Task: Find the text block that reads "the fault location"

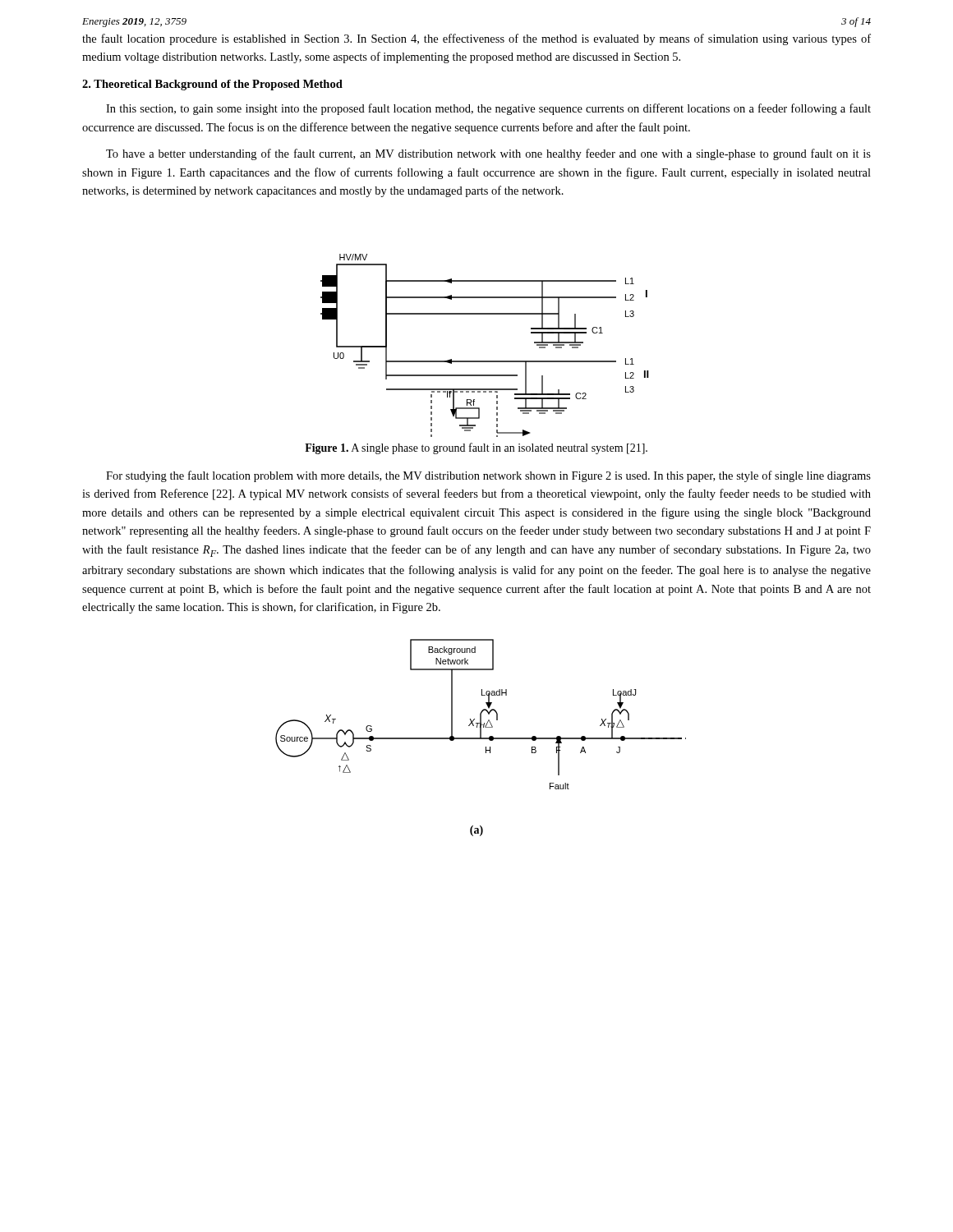Action: coord(476,48)
